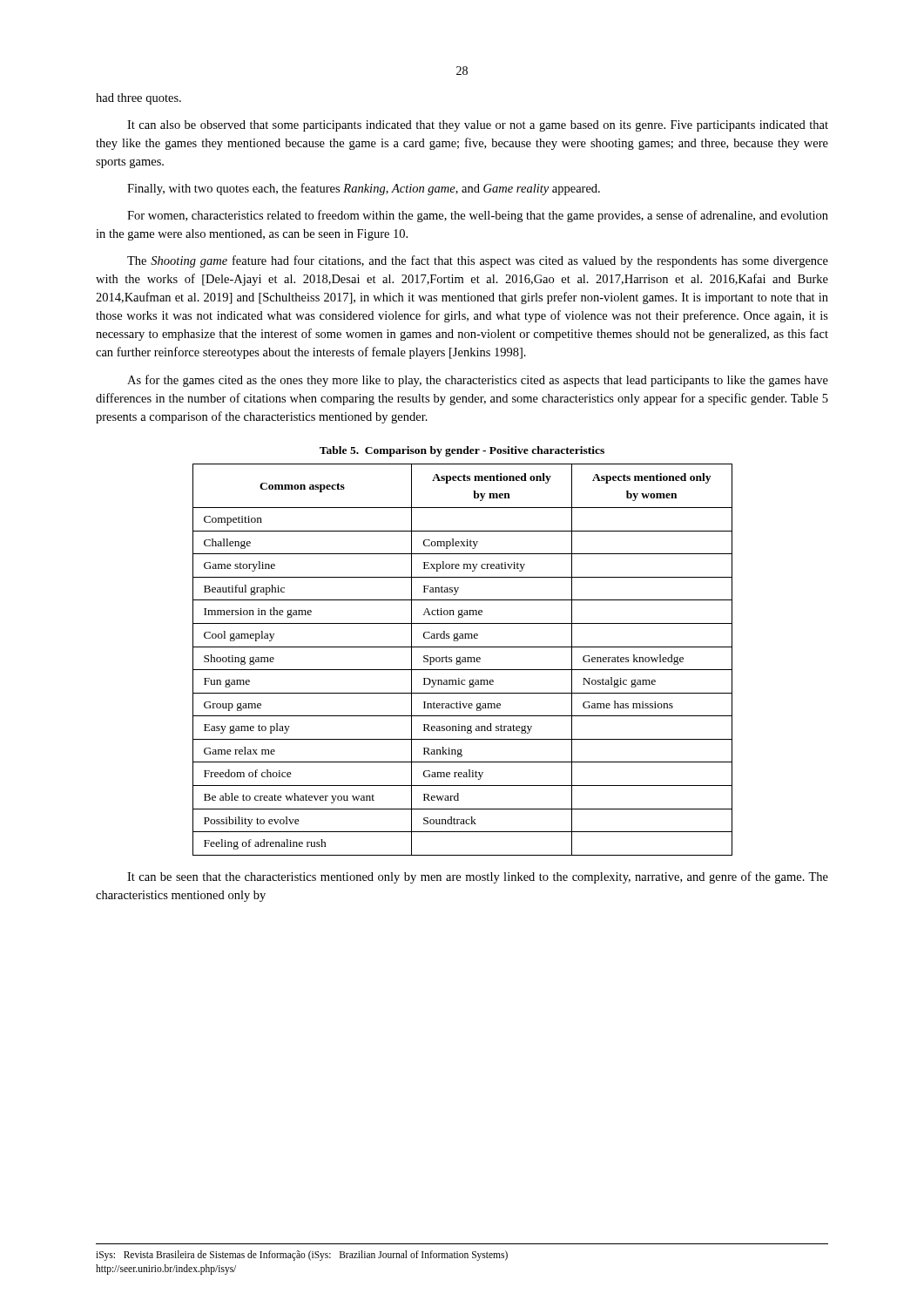Where is the caption that starts "Table 5. Comparison by"?

[462, 450]
